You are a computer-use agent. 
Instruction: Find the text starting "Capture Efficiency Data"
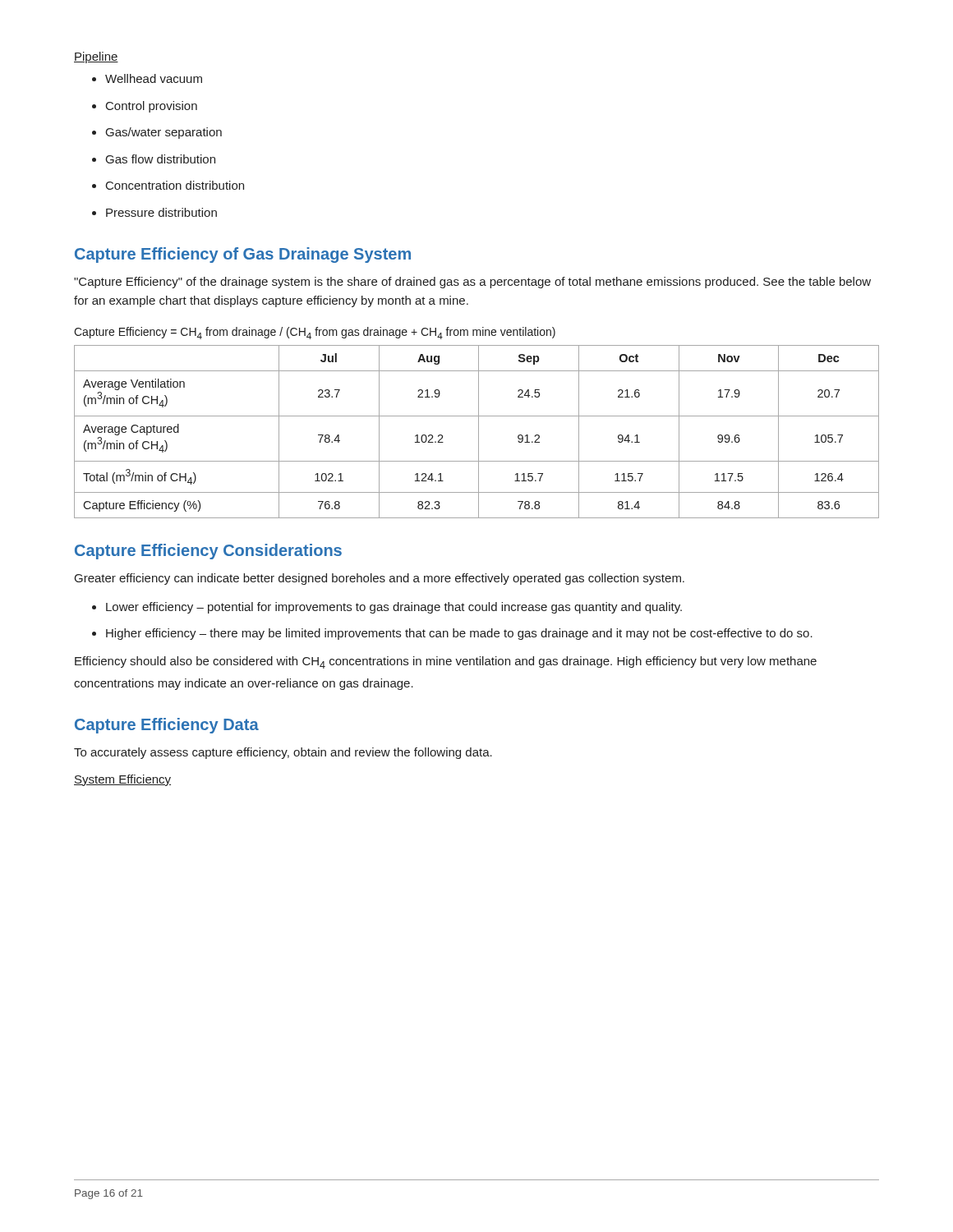(166, 725)
